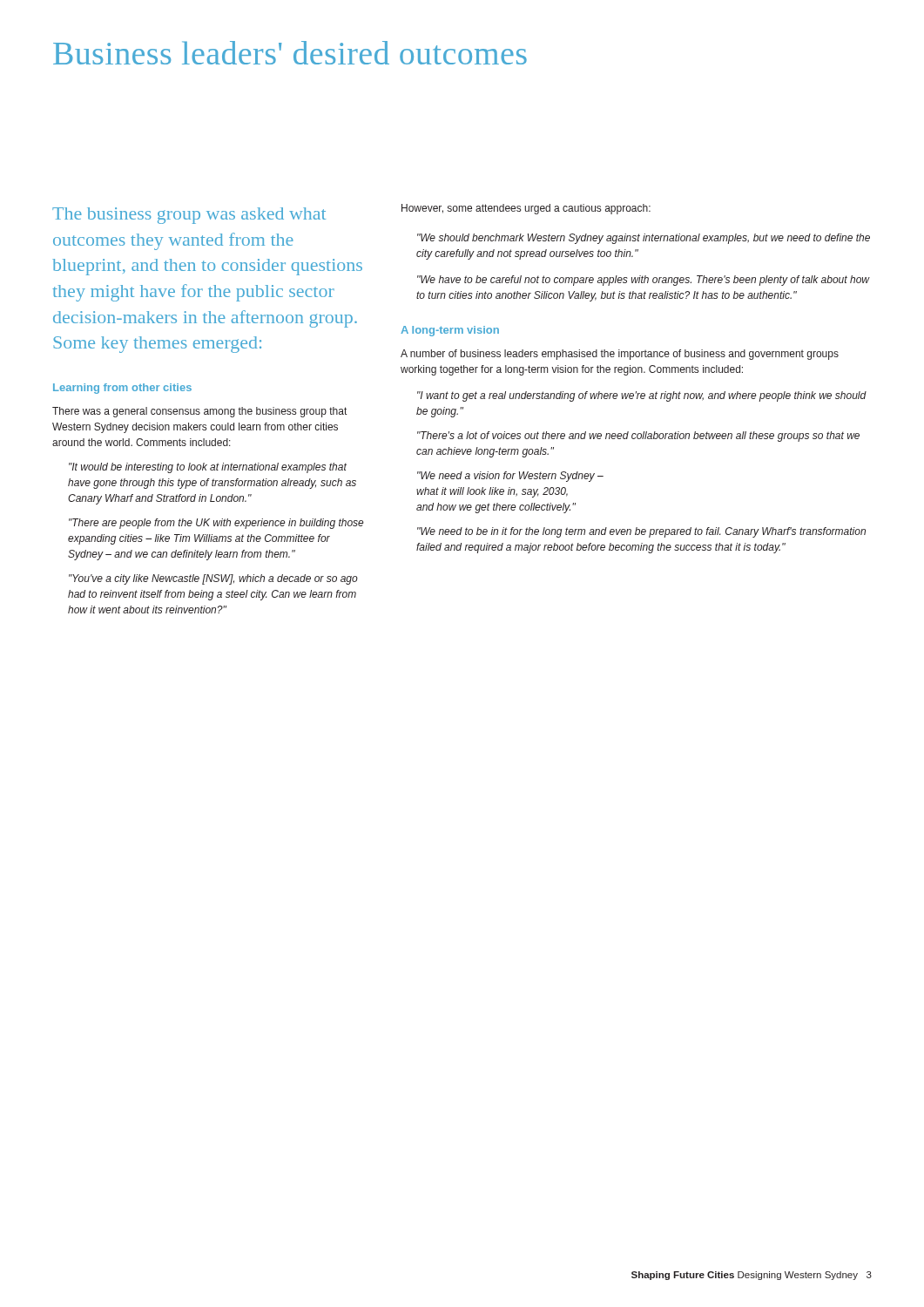Point to the text starting ""You've a city like Newcastle [NSW],"
The image size is (924, 1307).
209,594
